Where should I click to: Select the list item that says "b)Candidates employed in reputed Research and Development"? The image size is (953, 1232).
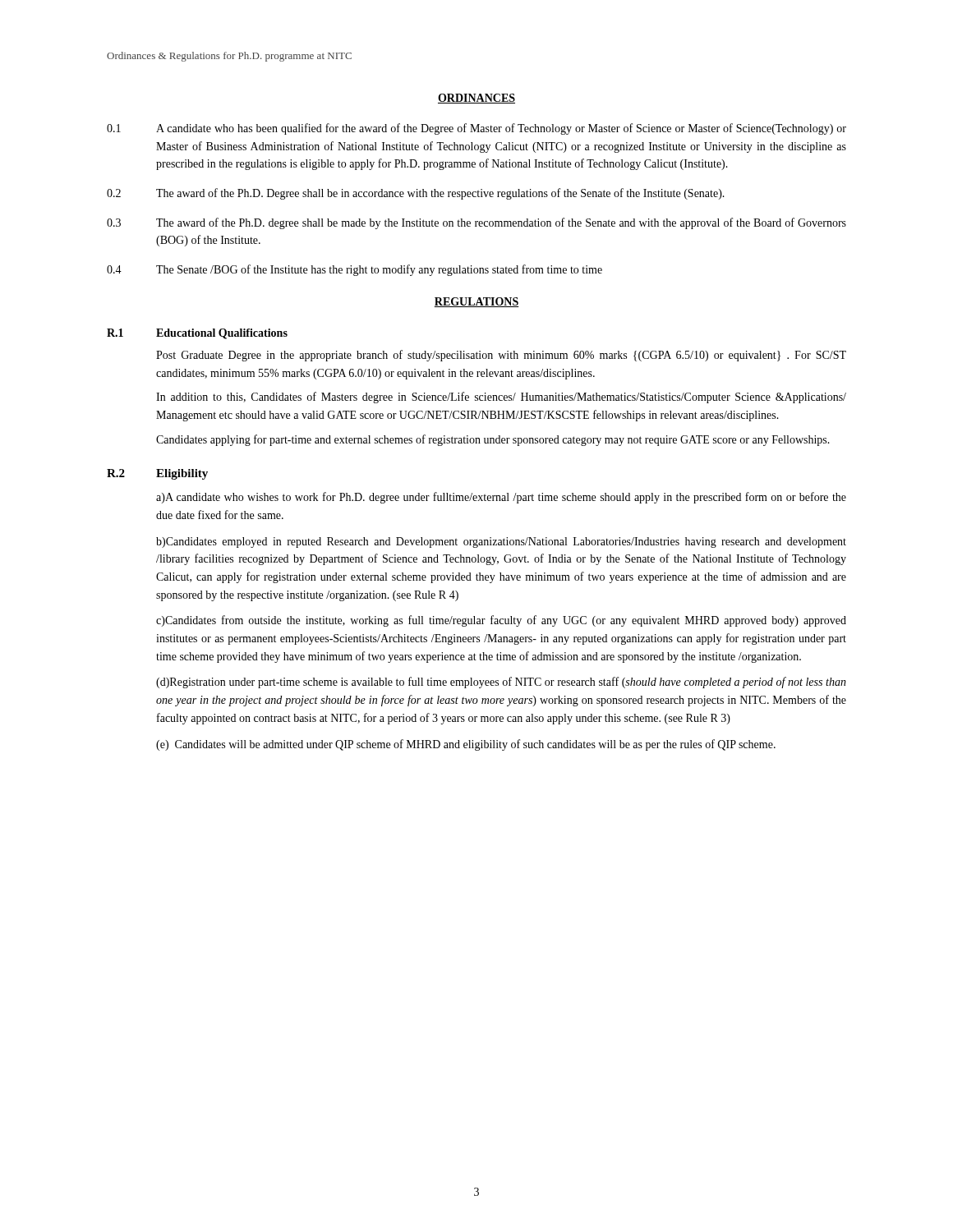pos(501,568)
